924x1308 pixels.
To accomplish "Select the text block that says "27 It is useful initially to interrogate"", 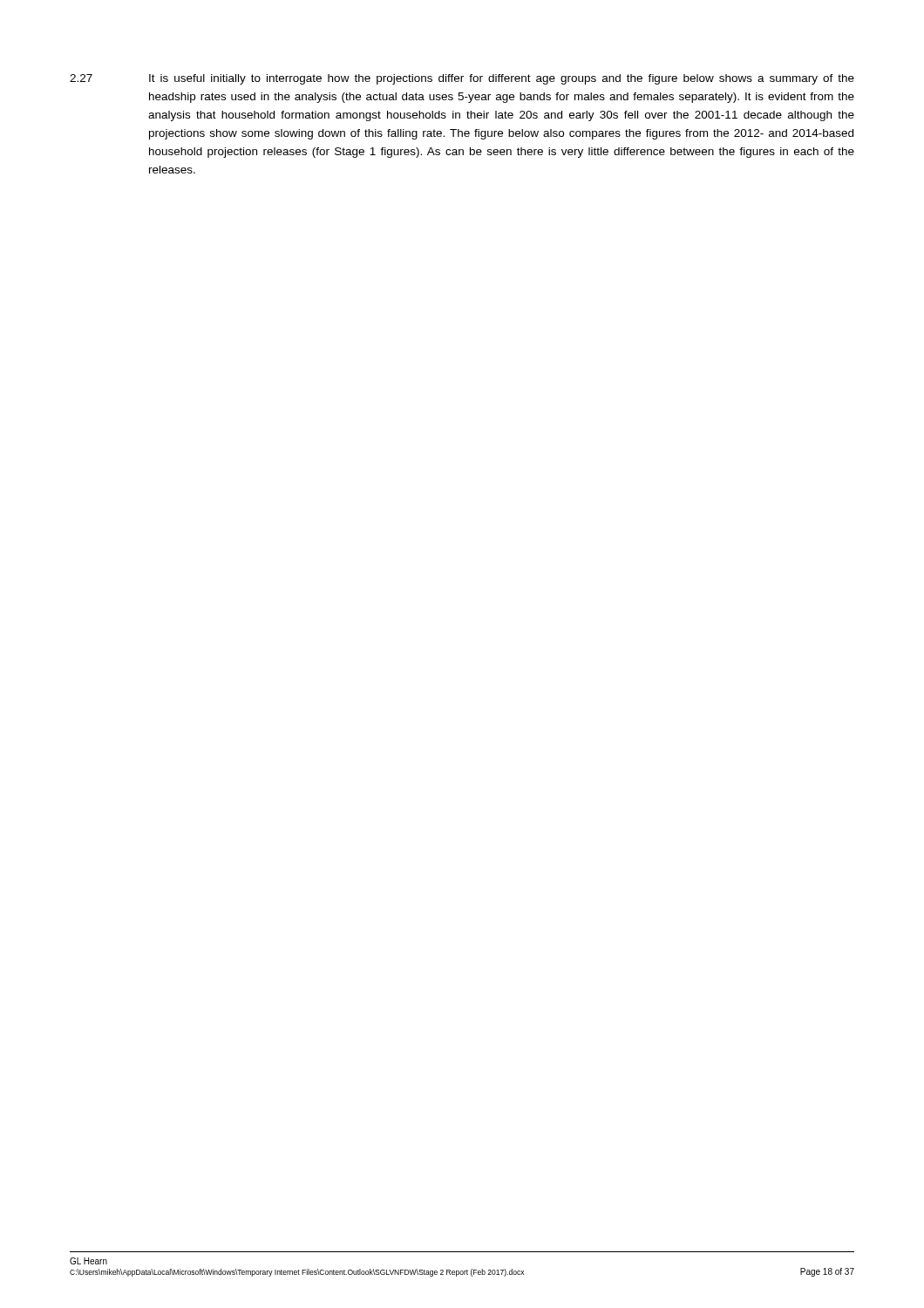I will [x=462, y=124].
